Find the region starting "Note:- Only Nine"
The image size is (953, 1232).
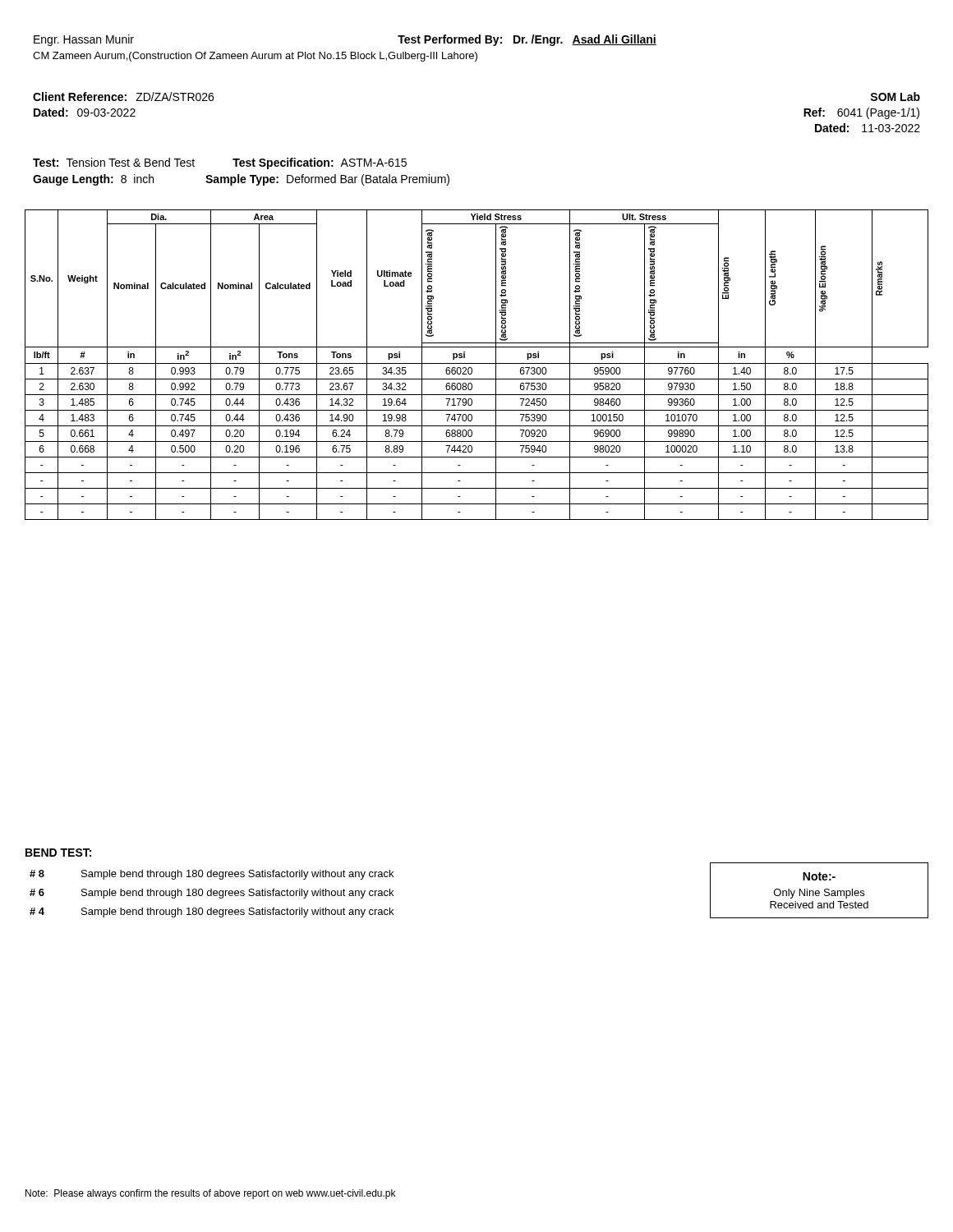tap(819, 890)
